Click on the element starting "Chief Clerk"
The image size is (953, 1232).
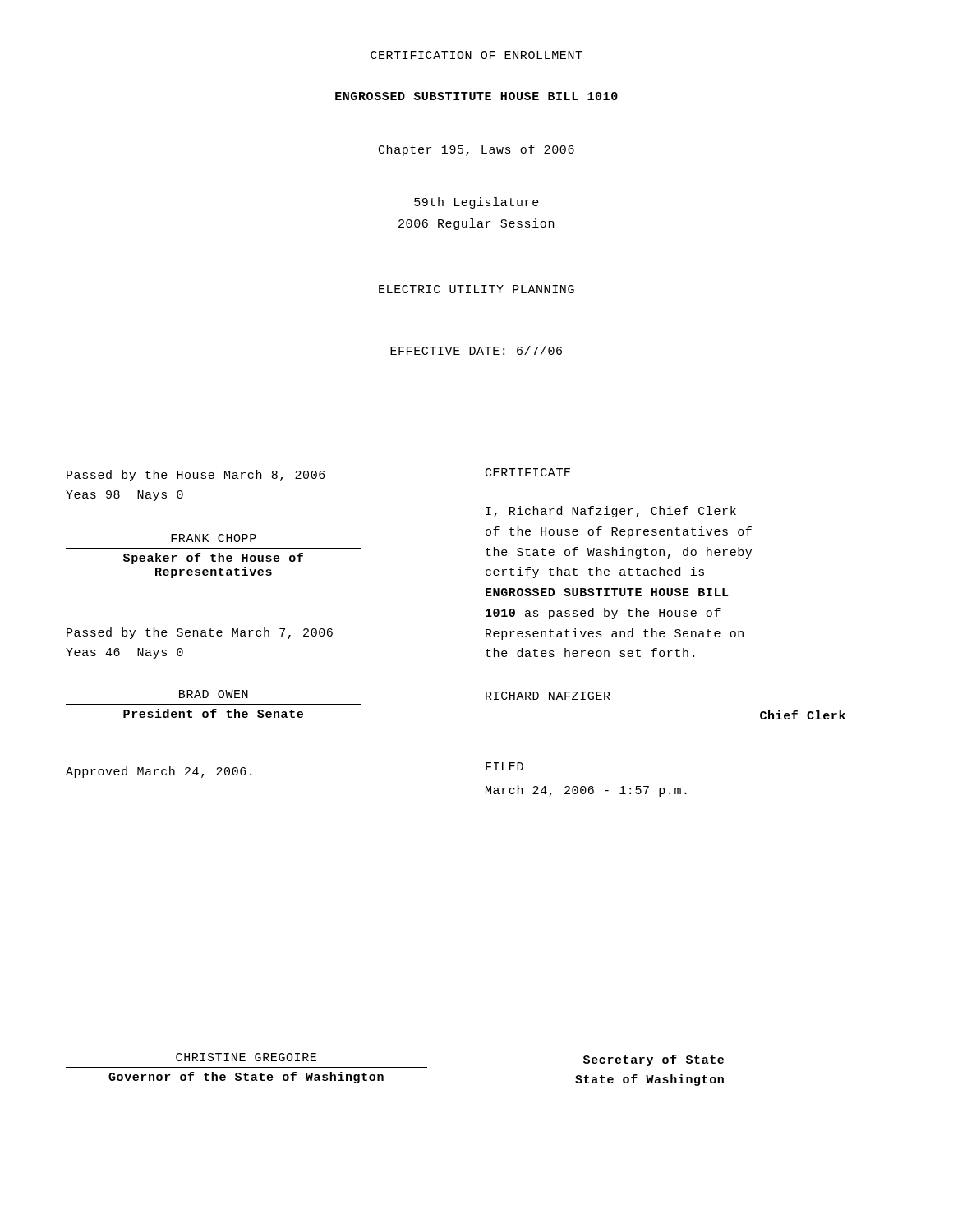[803, 717]
